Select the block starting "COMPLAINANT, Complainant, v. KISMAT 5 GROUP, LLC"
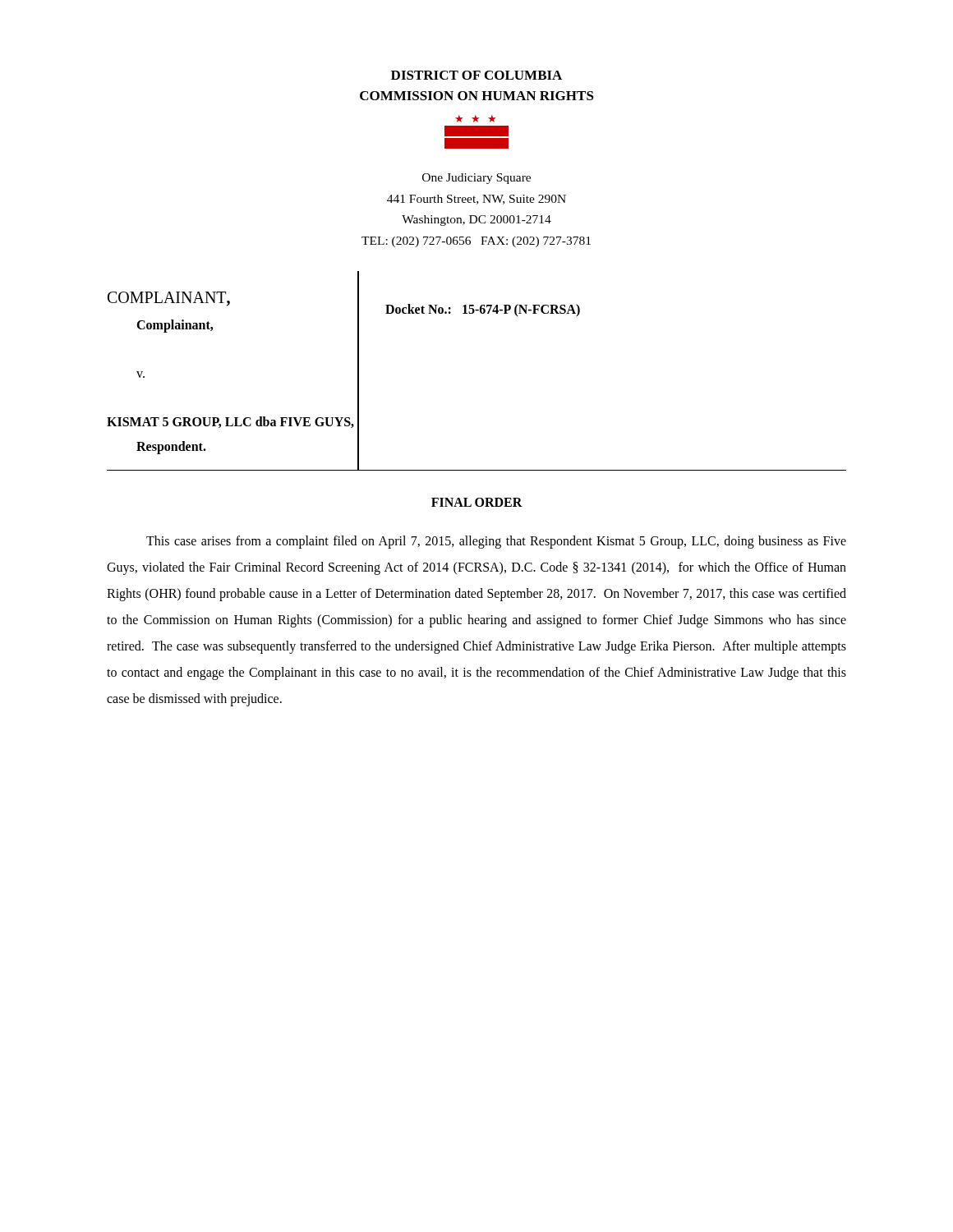Image resolution: width=953 pixels, height=1232 pixels. [x=476, y=370]
